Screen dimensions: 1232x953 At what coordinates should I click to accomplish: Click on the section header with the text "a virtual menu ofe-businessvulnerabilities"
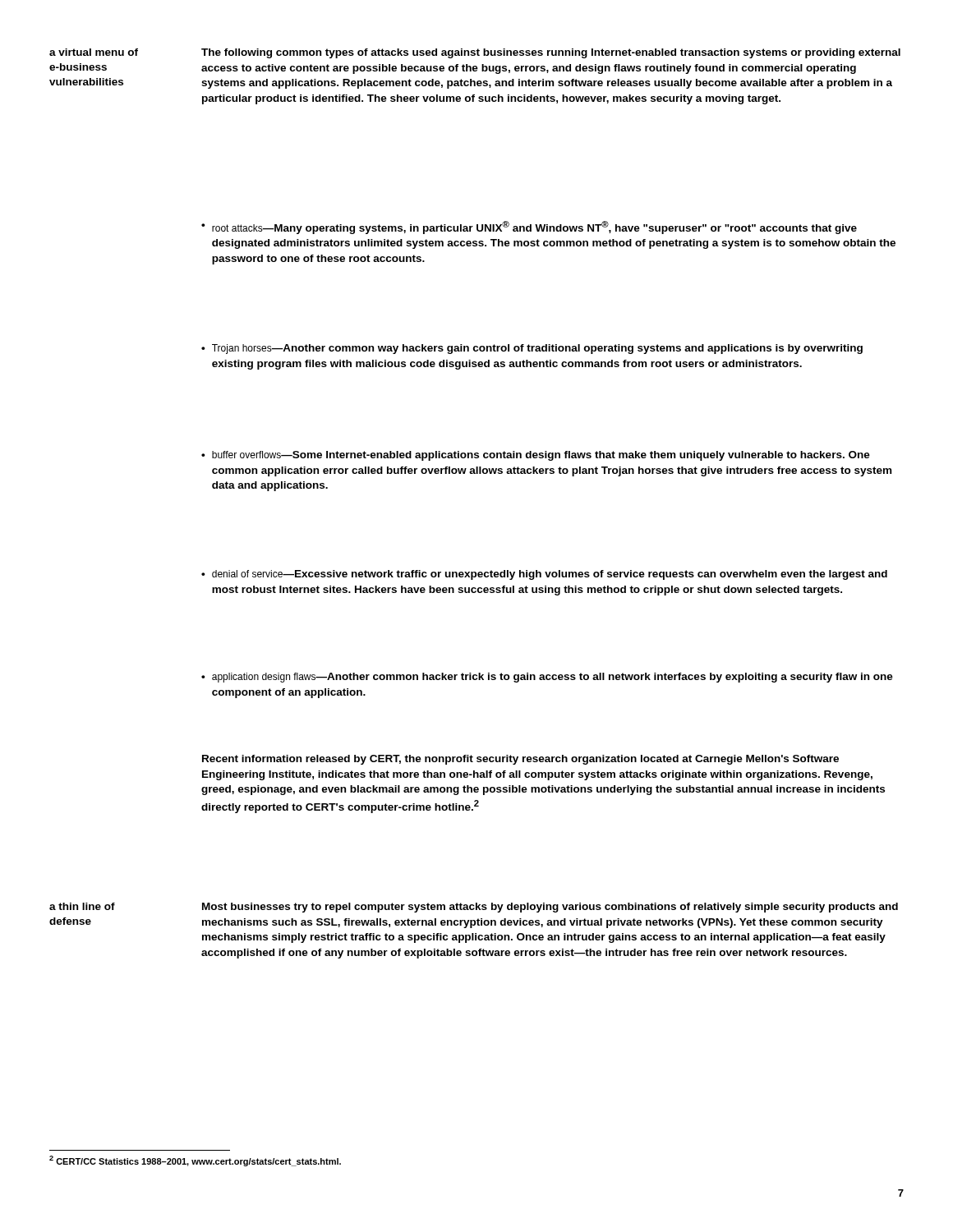[94, 67]
